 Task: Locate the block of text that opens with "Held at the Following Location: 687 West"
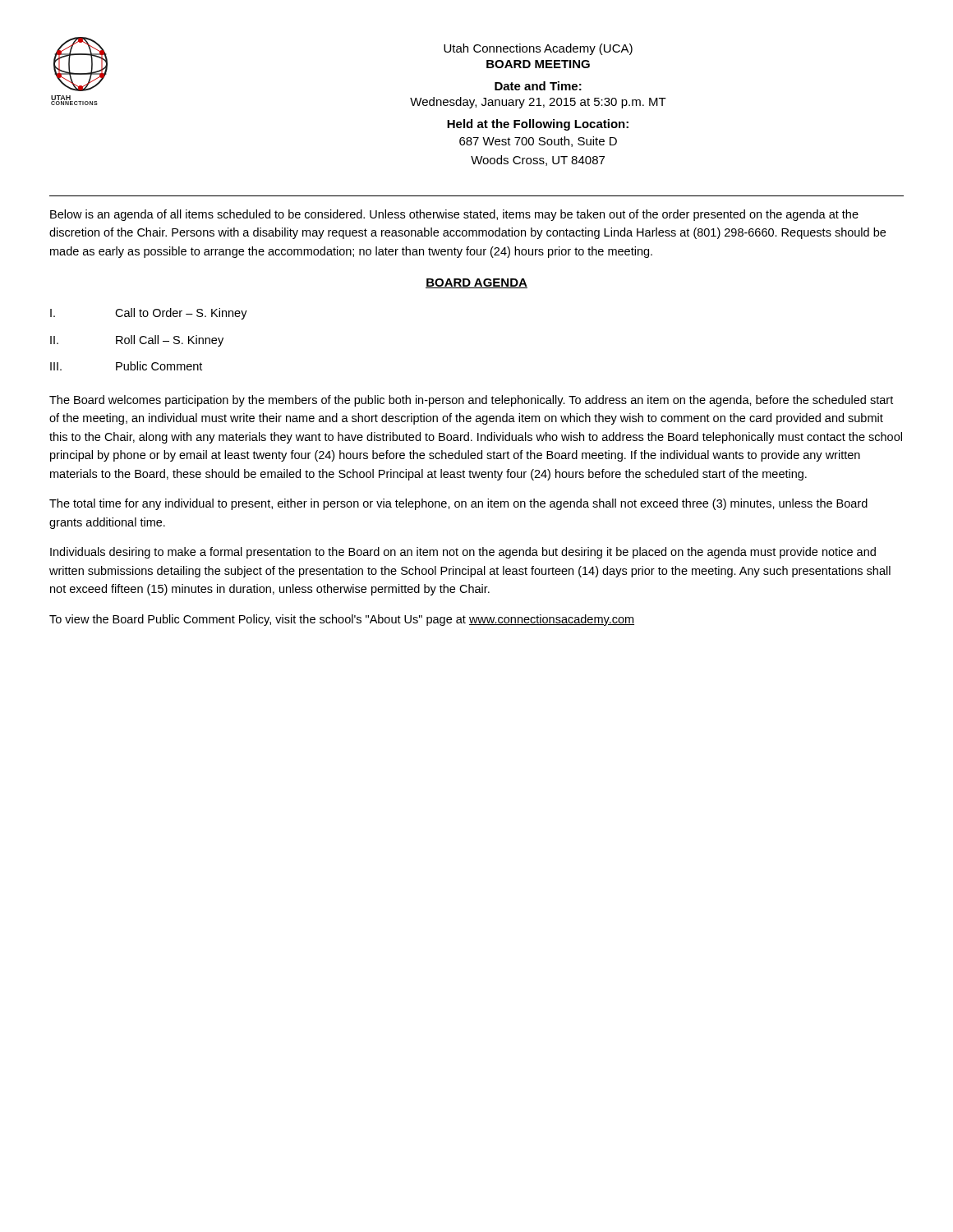(538, 143)
